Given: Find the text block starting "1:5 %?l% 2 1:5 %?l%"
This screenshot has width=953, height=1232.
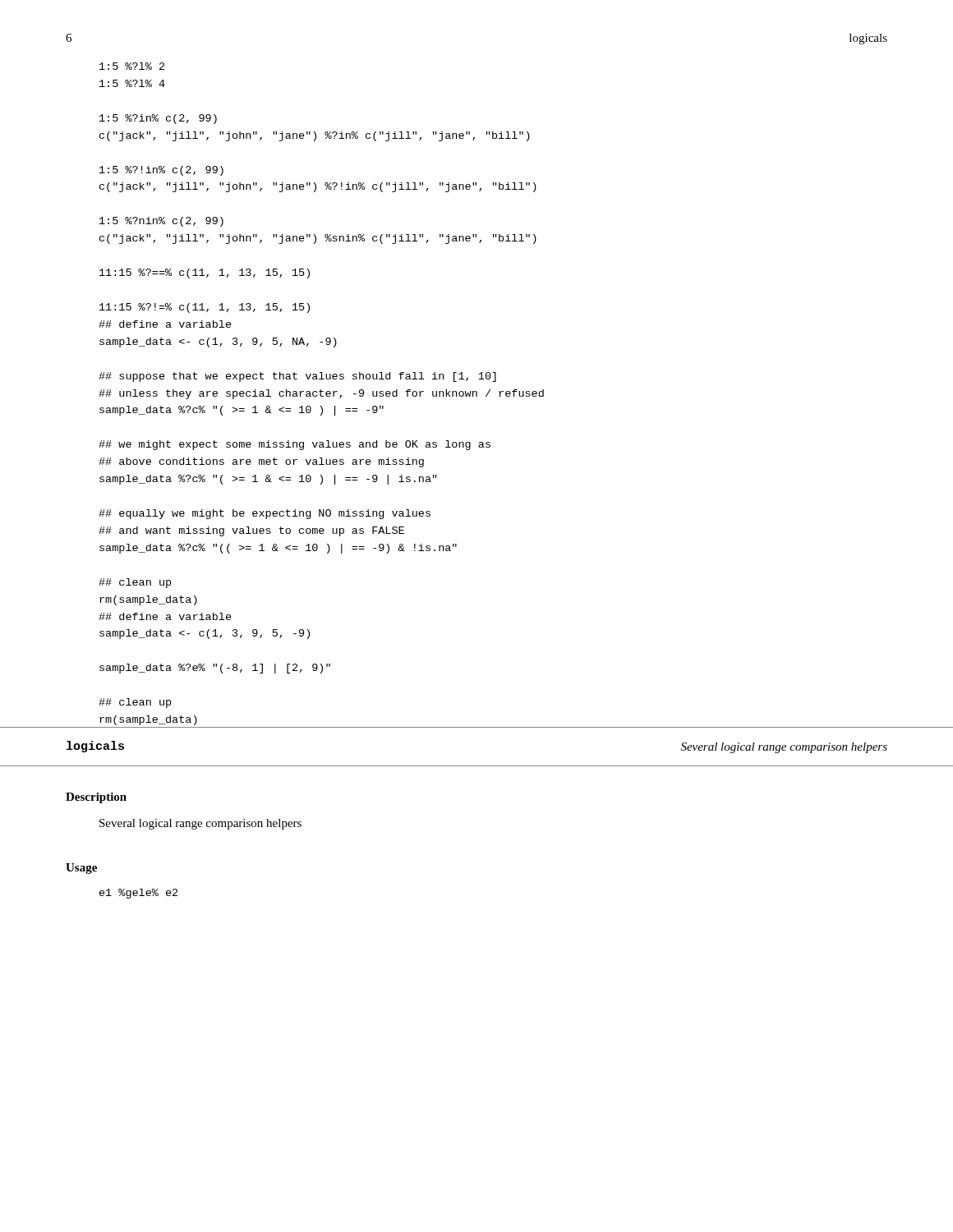Looking at the screenshot, I should (x=322, y=393).
